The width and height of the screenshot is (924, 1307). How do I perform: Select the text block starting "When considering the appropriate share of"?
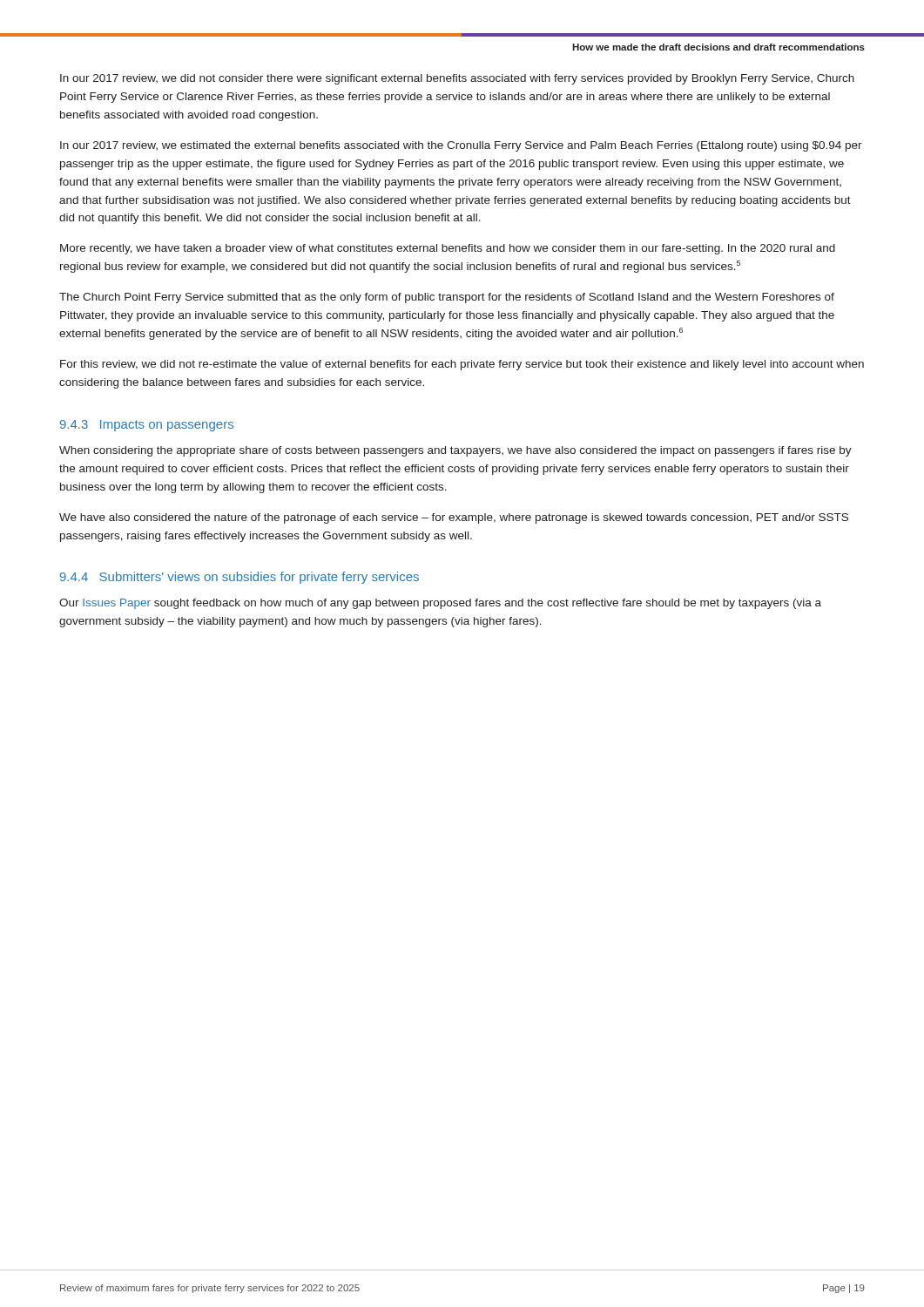point(455,468)
